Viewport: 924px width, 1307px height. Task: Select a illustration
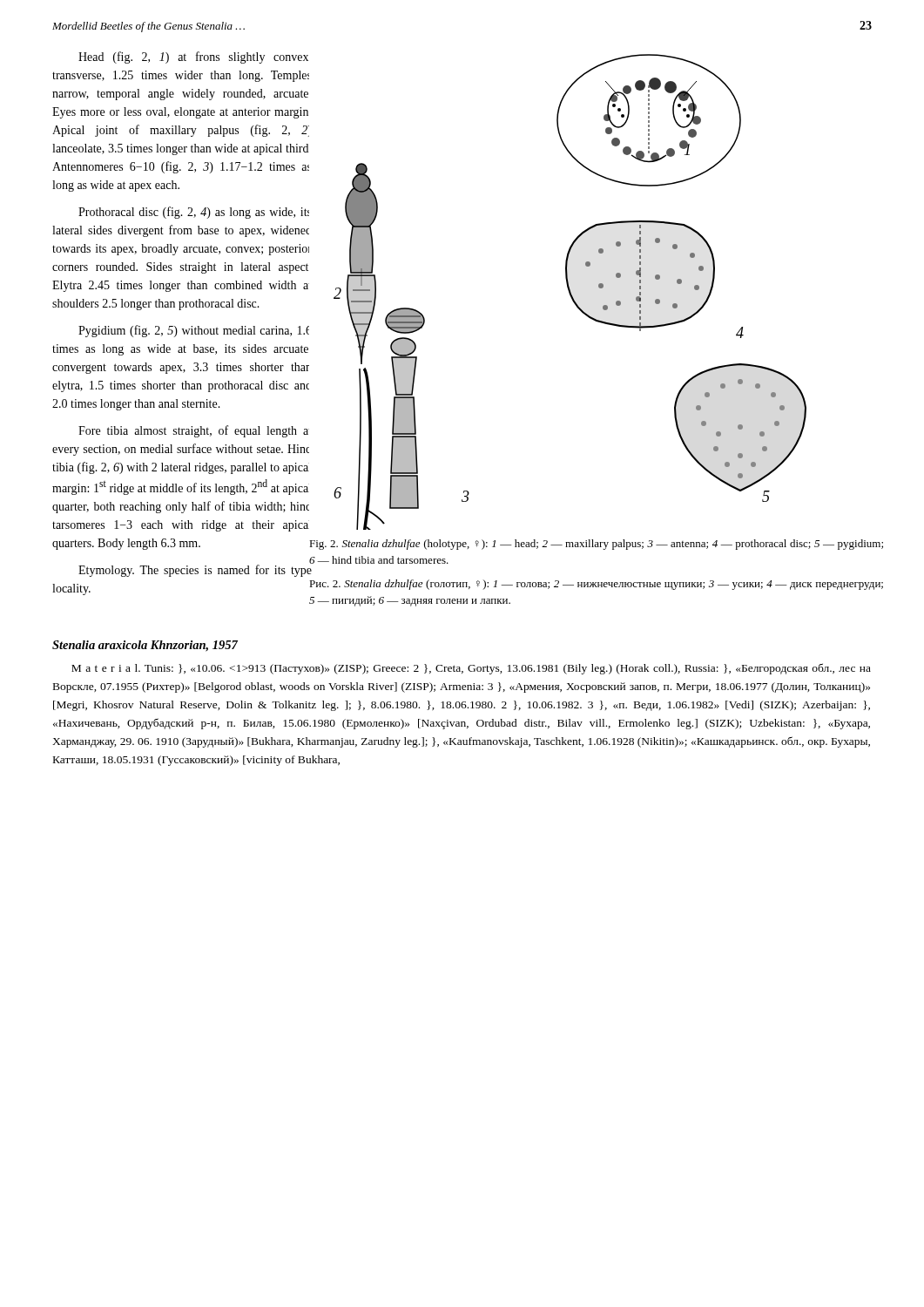[x=597, y=286]
